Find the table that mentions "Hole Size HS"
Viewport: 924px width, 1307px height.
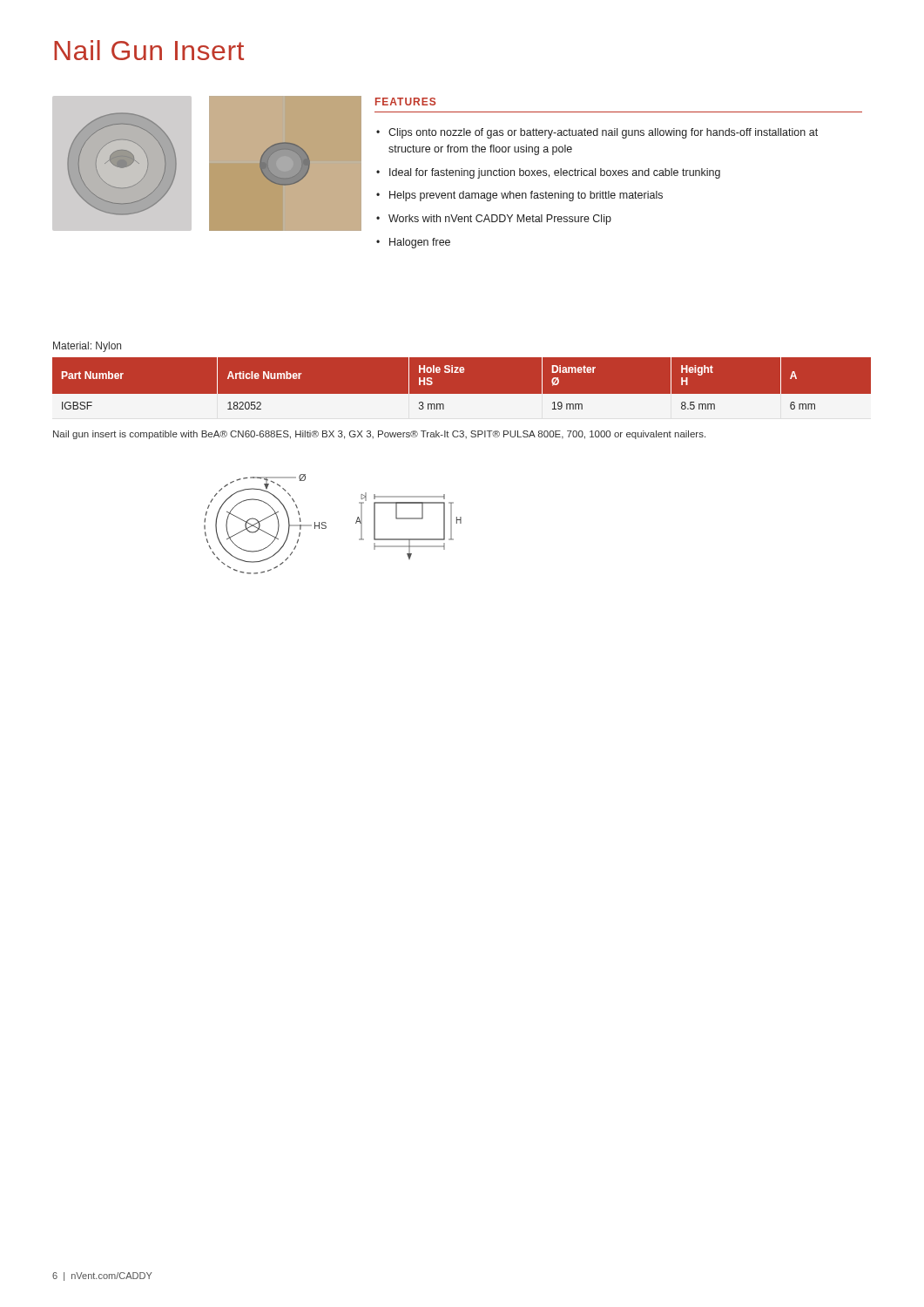pos(462,388)
